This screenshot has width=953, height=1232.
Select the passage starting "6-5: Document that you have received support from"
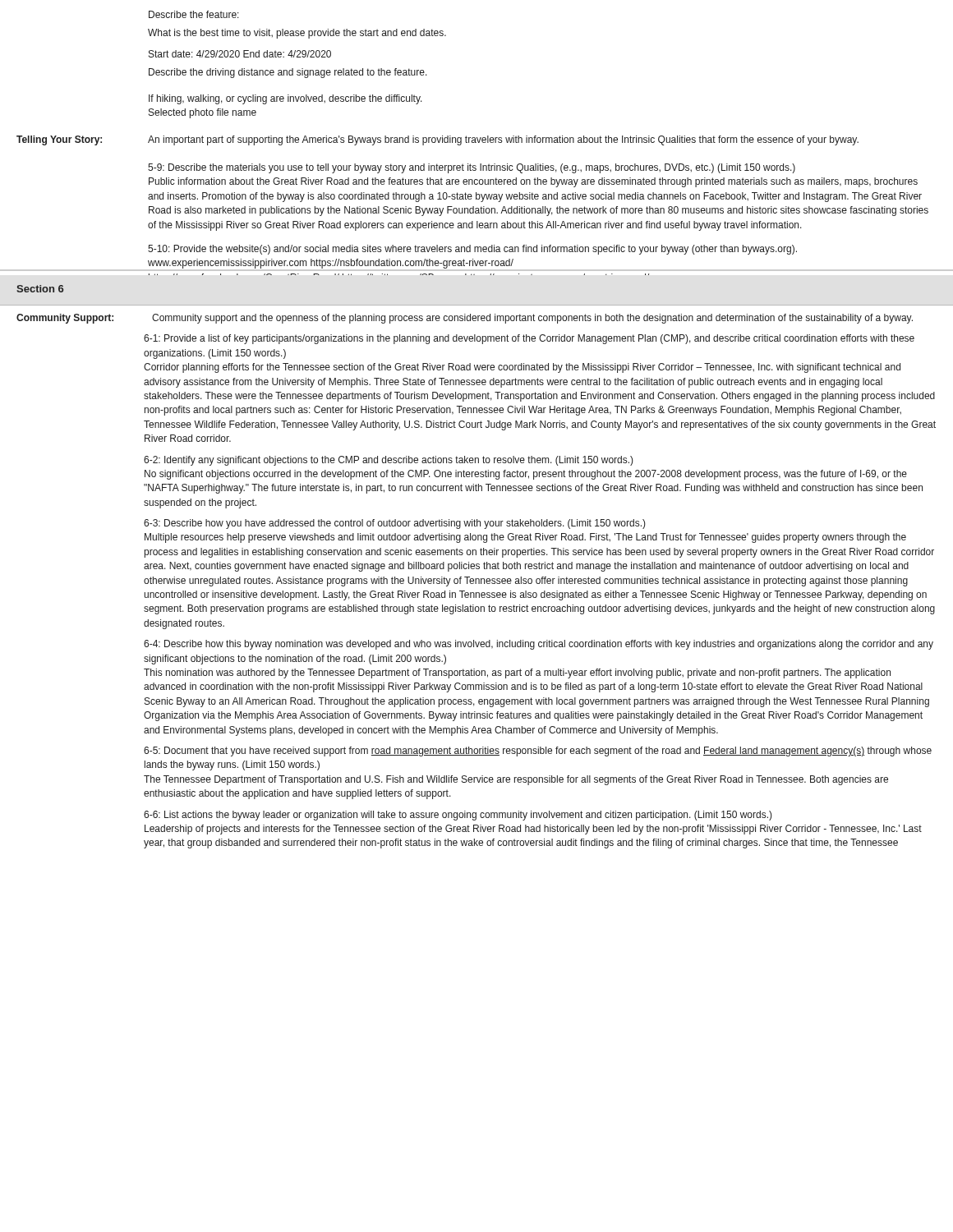pos(538,772)
